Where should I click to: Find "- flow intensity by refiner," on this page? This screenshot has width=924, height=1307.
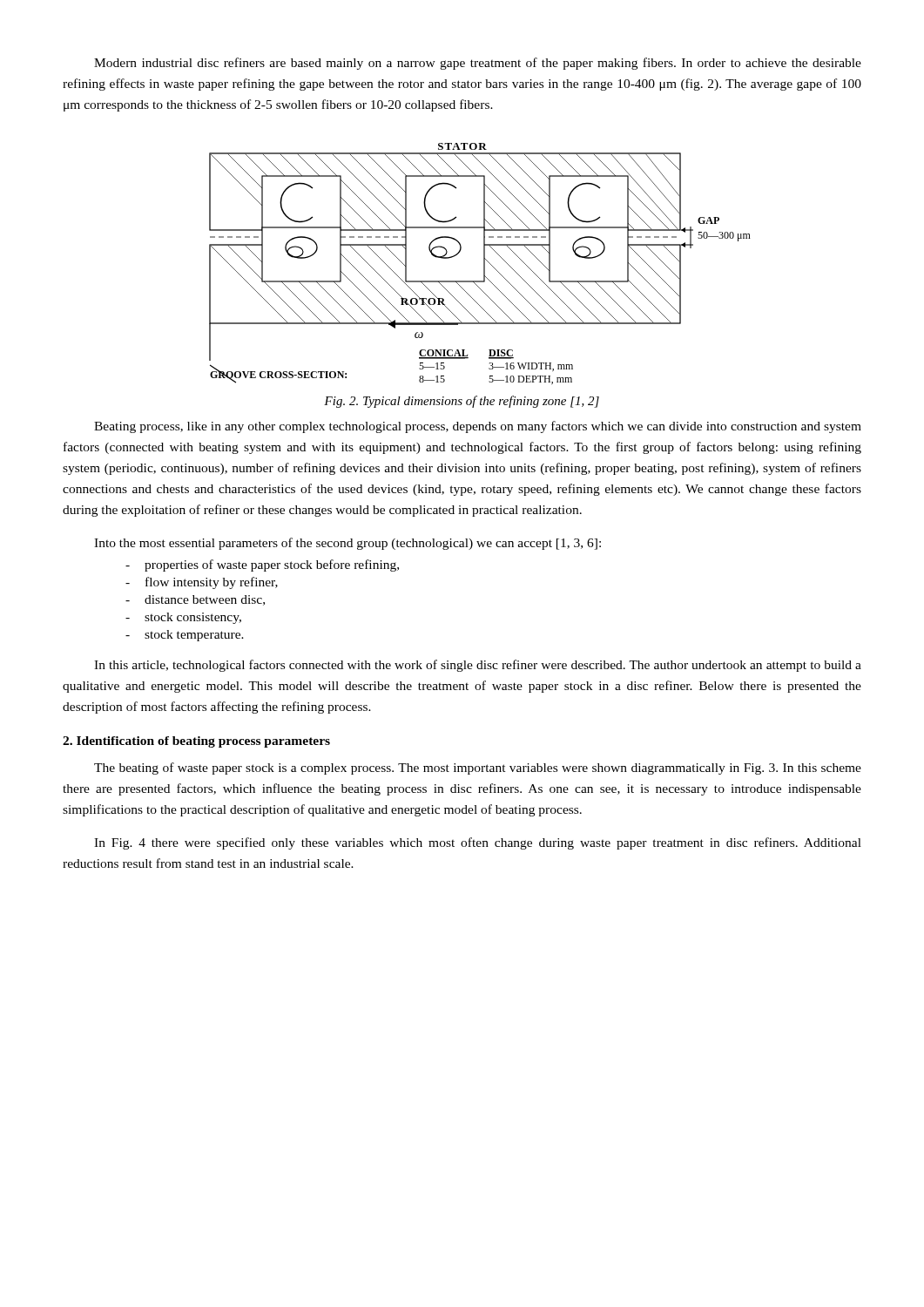(x=202, y=583)
